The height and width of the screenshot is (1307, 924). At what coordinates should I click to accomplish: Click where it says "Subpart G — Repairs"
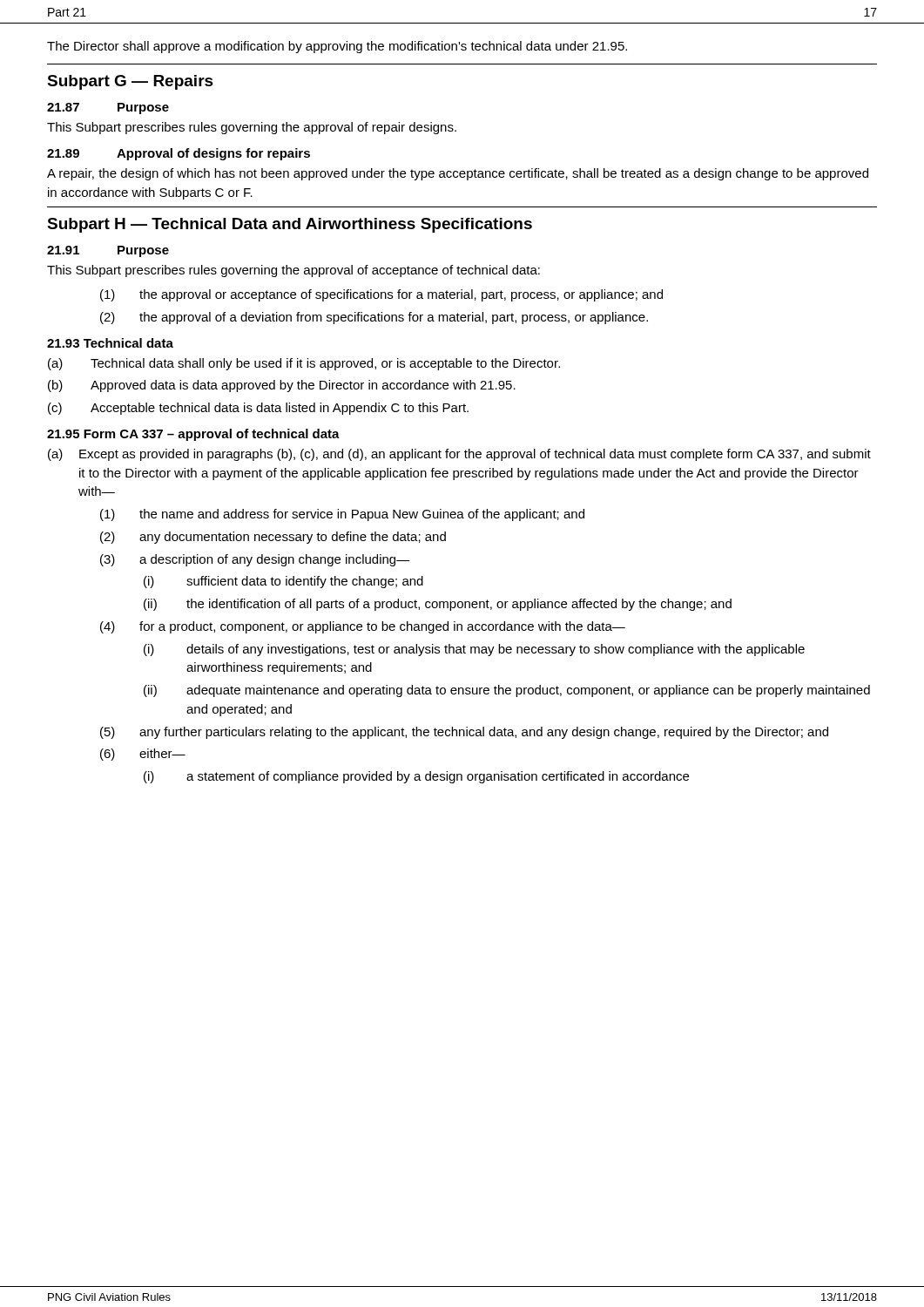click(130, 81)
